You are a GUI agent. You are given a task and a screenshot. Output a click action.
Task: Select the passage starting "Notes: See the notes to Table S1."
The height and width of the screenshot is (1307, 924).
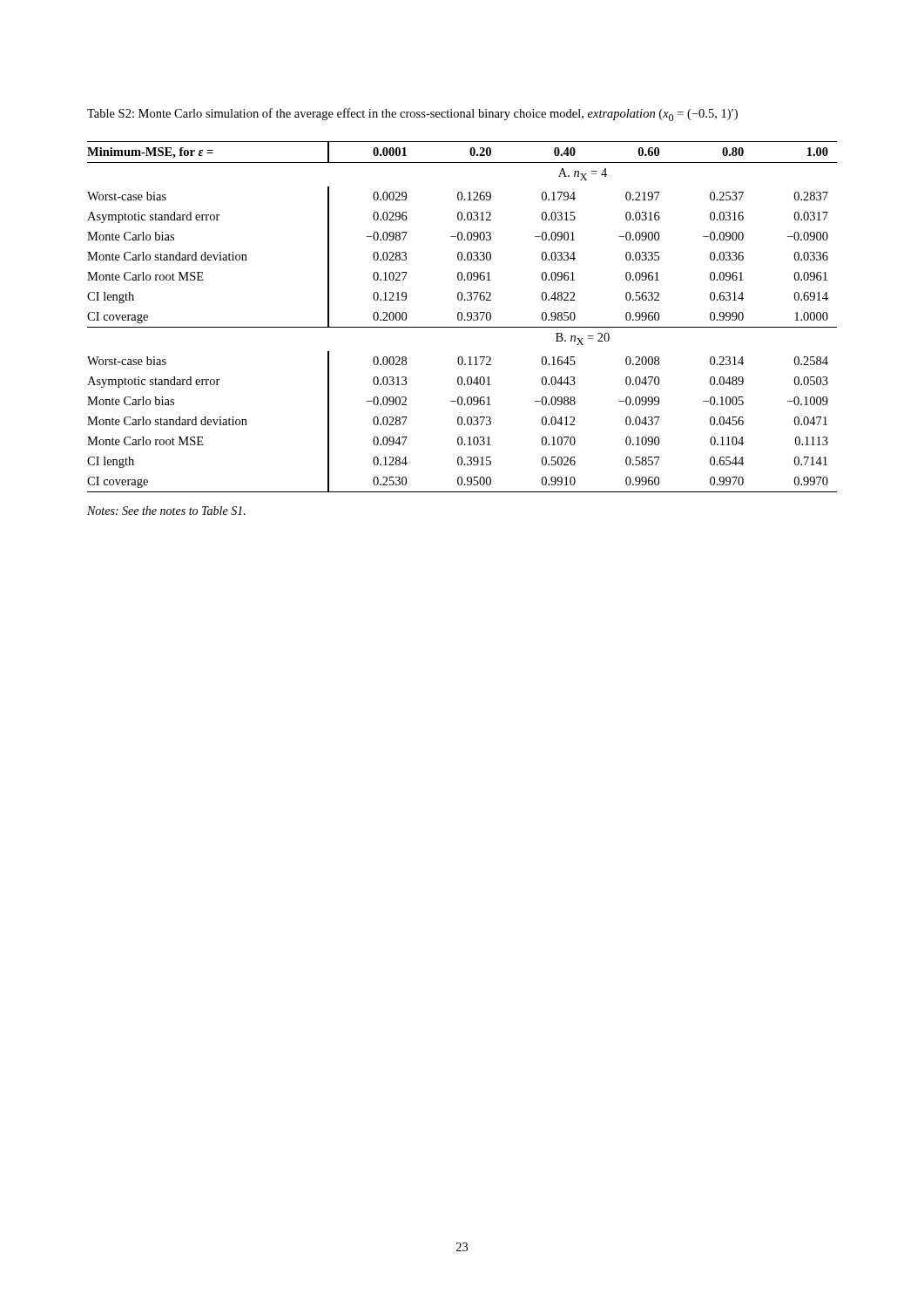tap(167, 511)
